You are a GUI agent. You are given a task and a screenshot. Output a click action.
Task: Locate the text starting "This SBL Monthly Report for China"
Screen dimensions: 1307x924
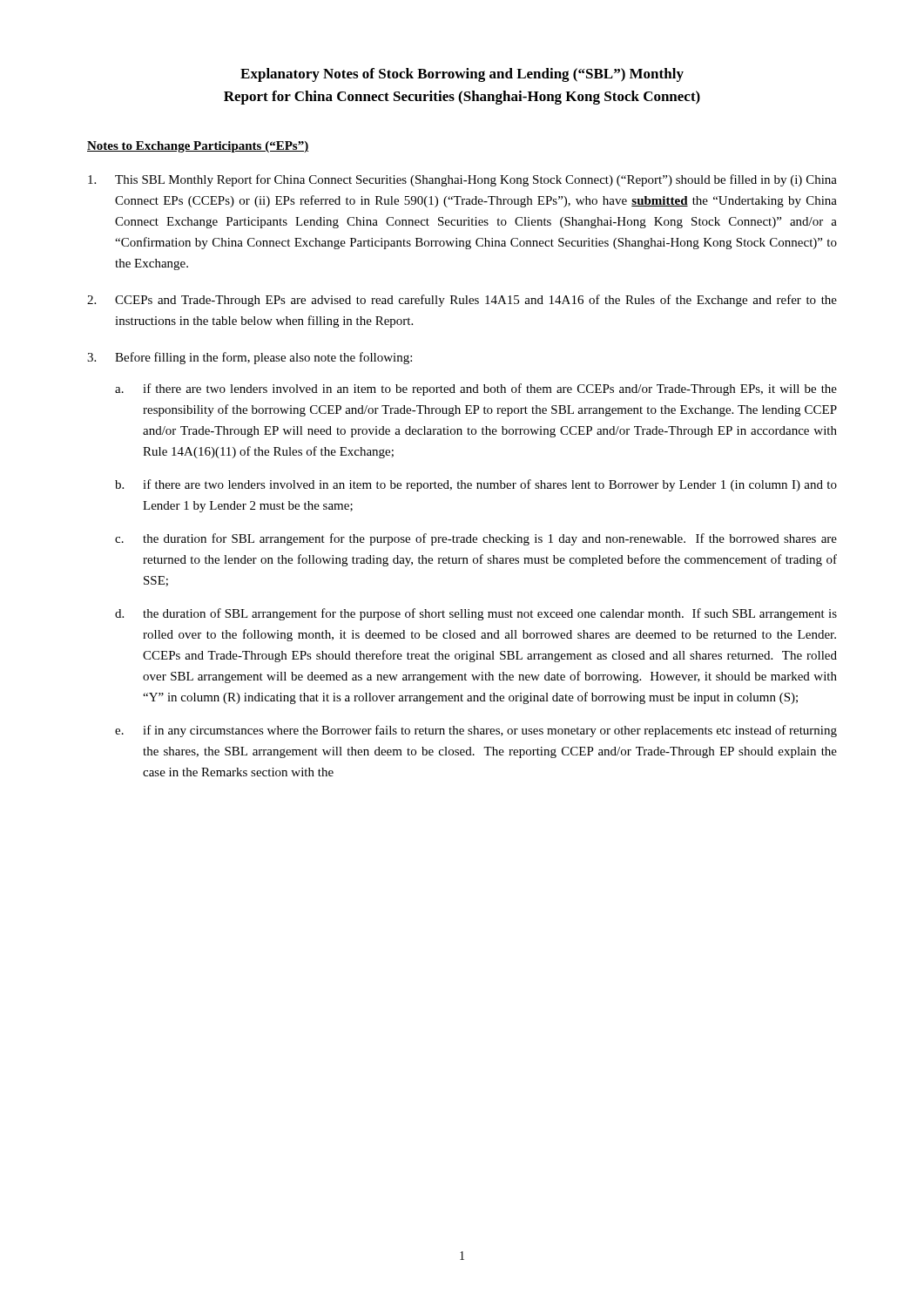462,221
